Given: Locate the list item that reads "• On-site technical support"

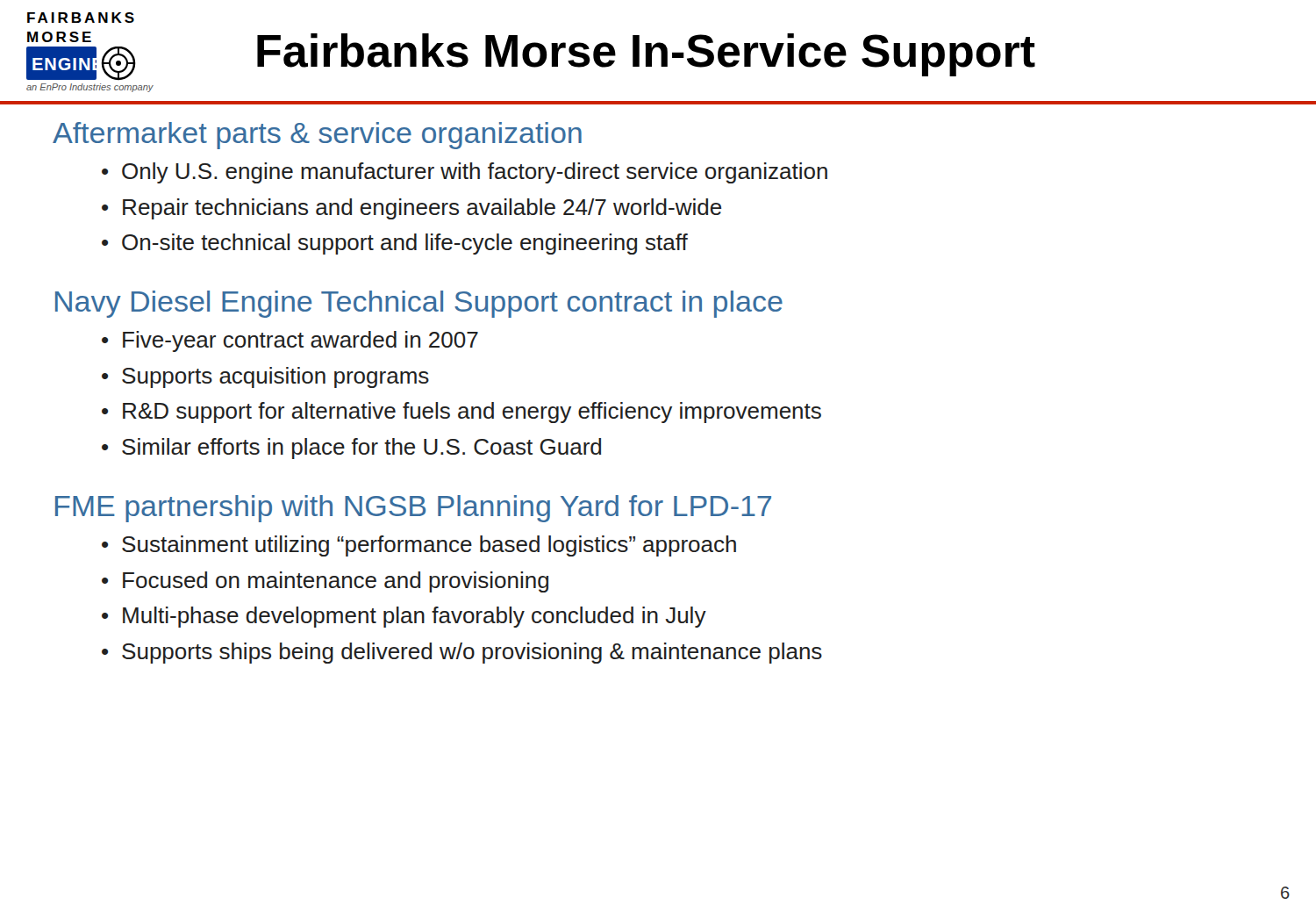Looking at the screenshot, I should tap(394, 243).
